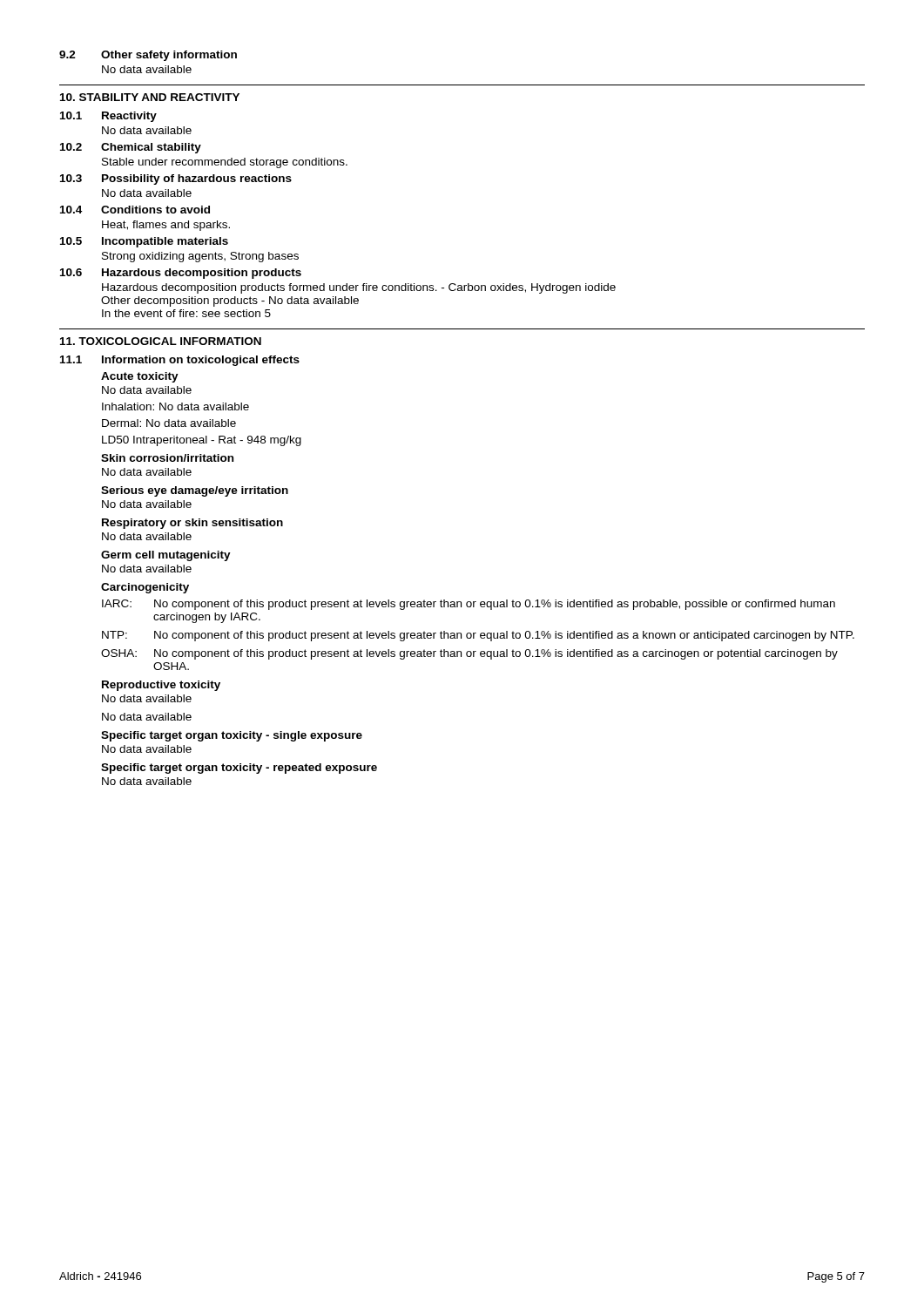Find the region starting "Acute toxicity"
Image resolution: width=924 pixels, height=1307 pixels.
tap(140, 376)
